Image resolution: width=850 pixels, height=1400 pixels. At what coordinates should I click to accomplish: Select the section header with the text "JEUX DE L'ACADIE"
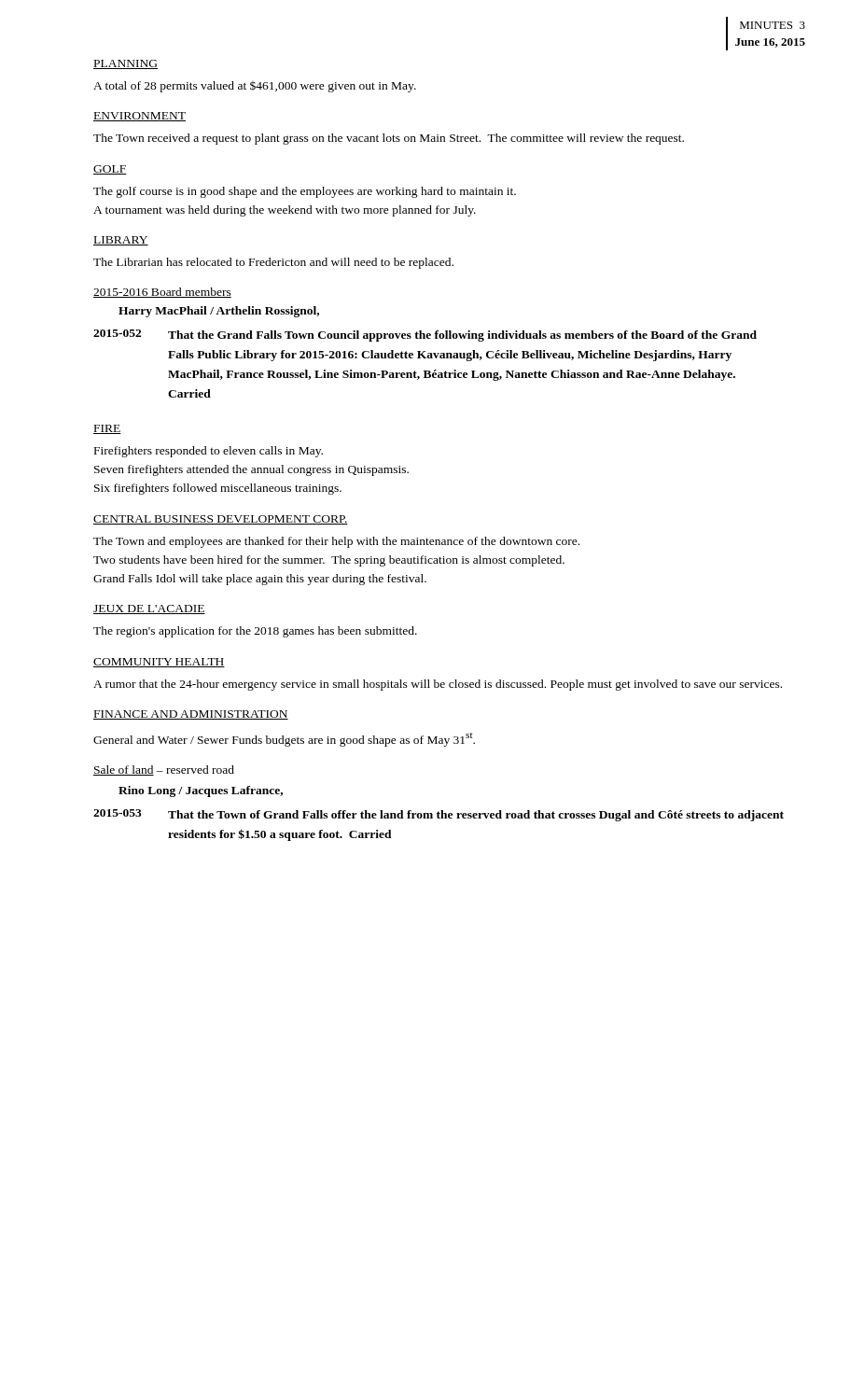click(149, 608)
